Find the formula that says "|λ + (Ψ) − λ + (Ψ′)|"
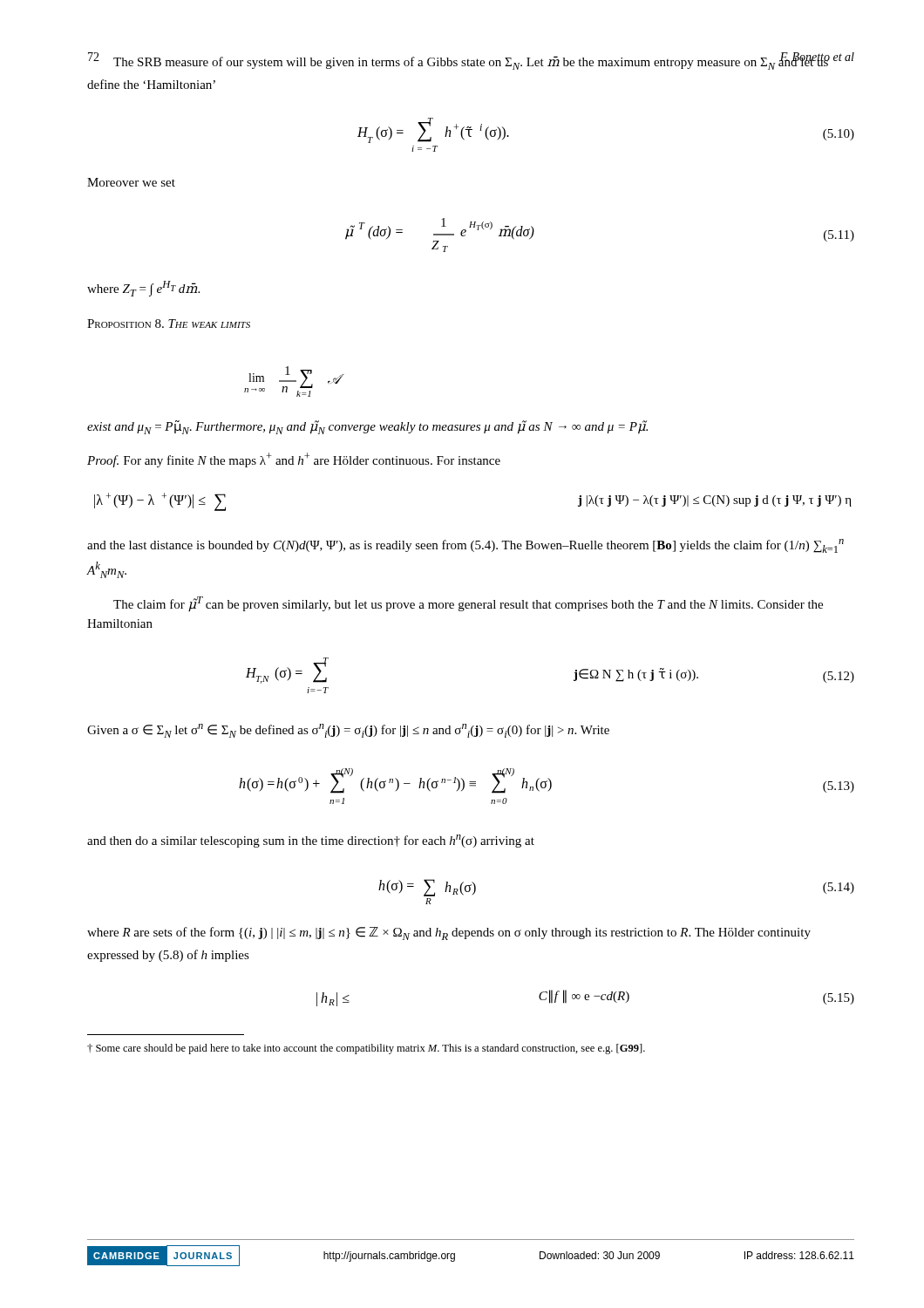This screenshot has height=1308, width=924. click(150, 502)
